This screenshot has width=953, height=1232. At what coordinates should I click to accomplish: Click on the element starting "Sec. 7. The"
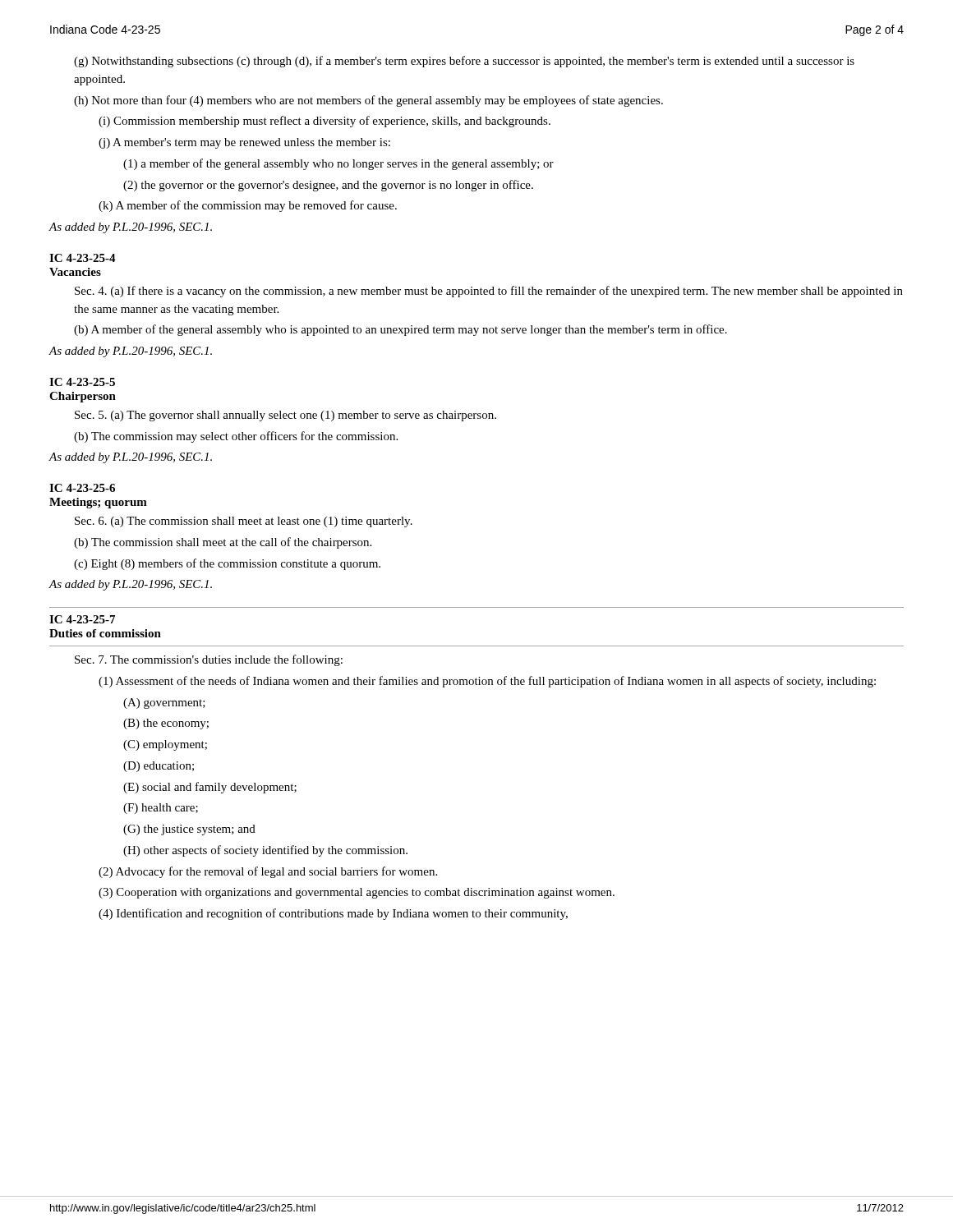point(209,660)
